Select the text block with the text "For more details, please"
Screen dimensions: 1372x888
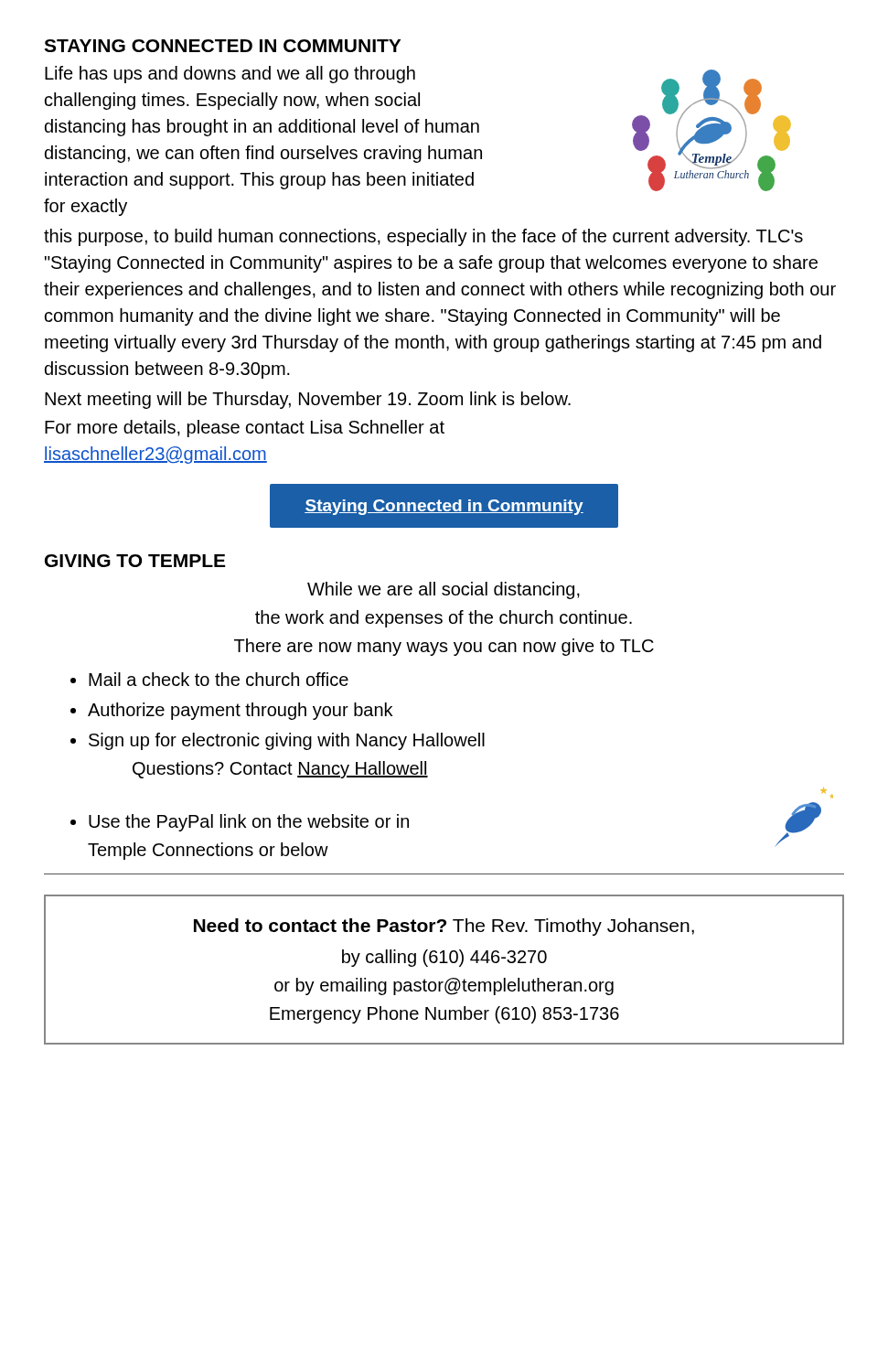(244, 440)
